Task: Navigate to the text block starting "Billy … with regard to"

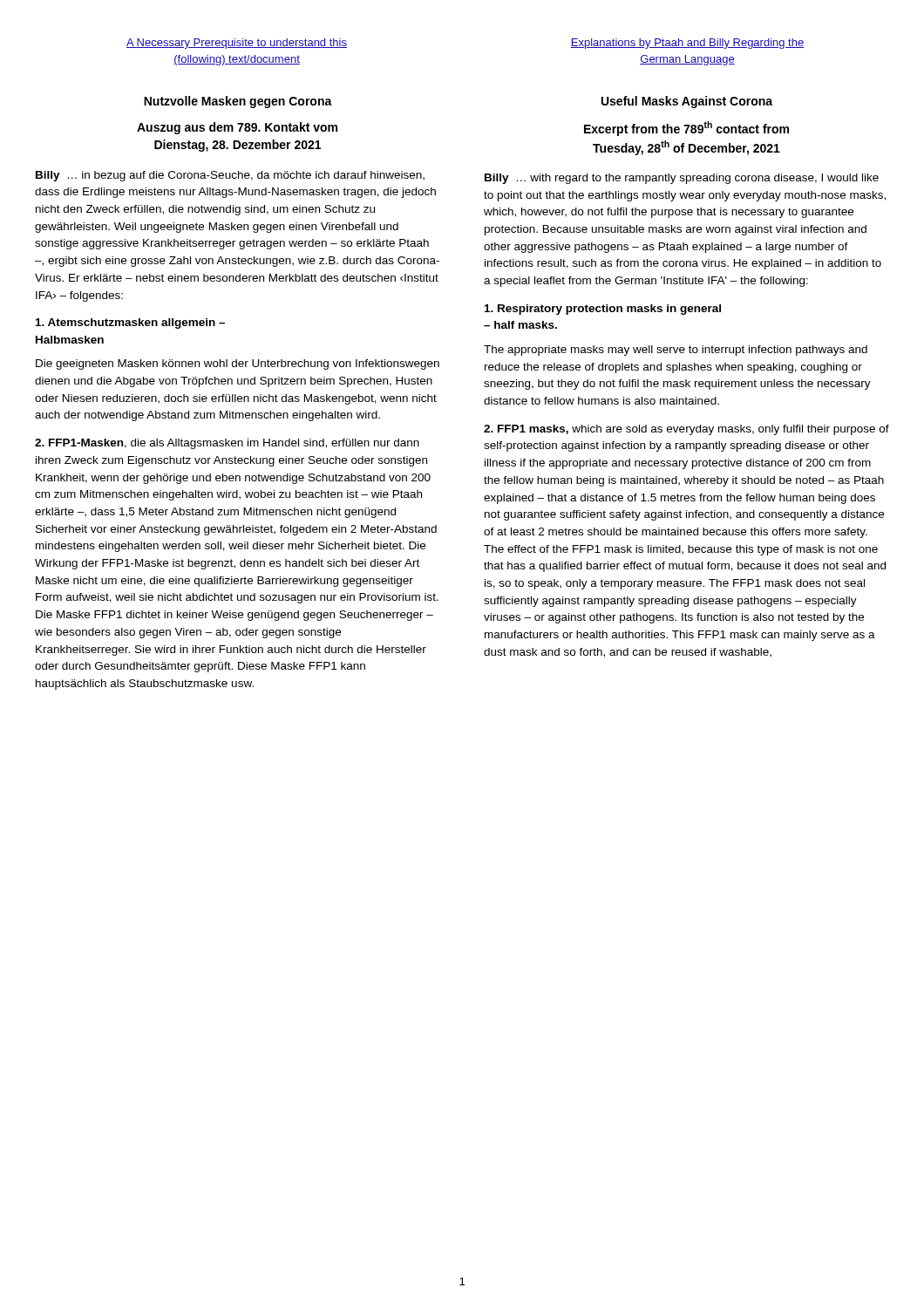Action: (685, 229)
